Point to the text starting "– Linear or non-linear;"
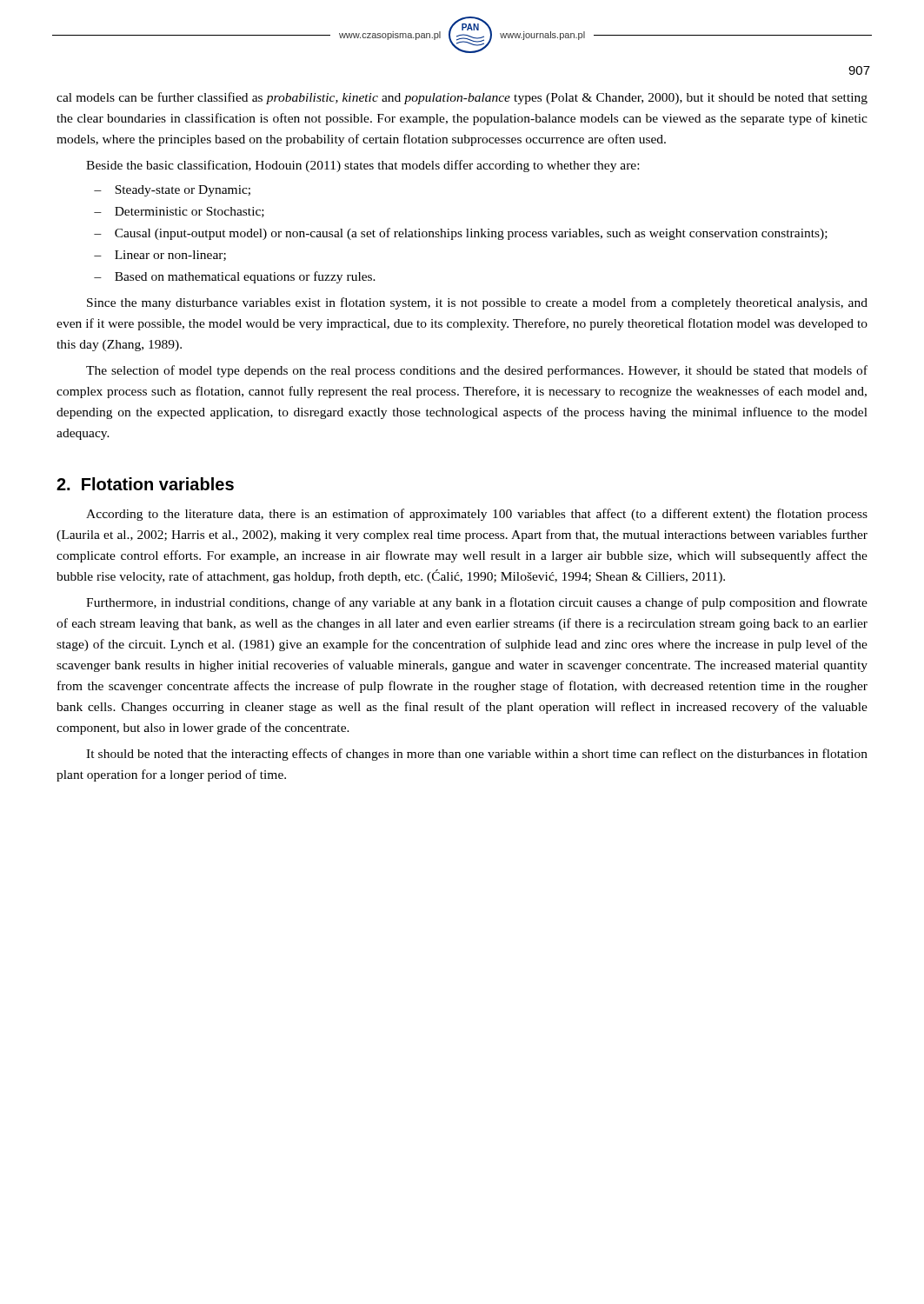This screenshot has height=1304, width=924. [160, 255]
